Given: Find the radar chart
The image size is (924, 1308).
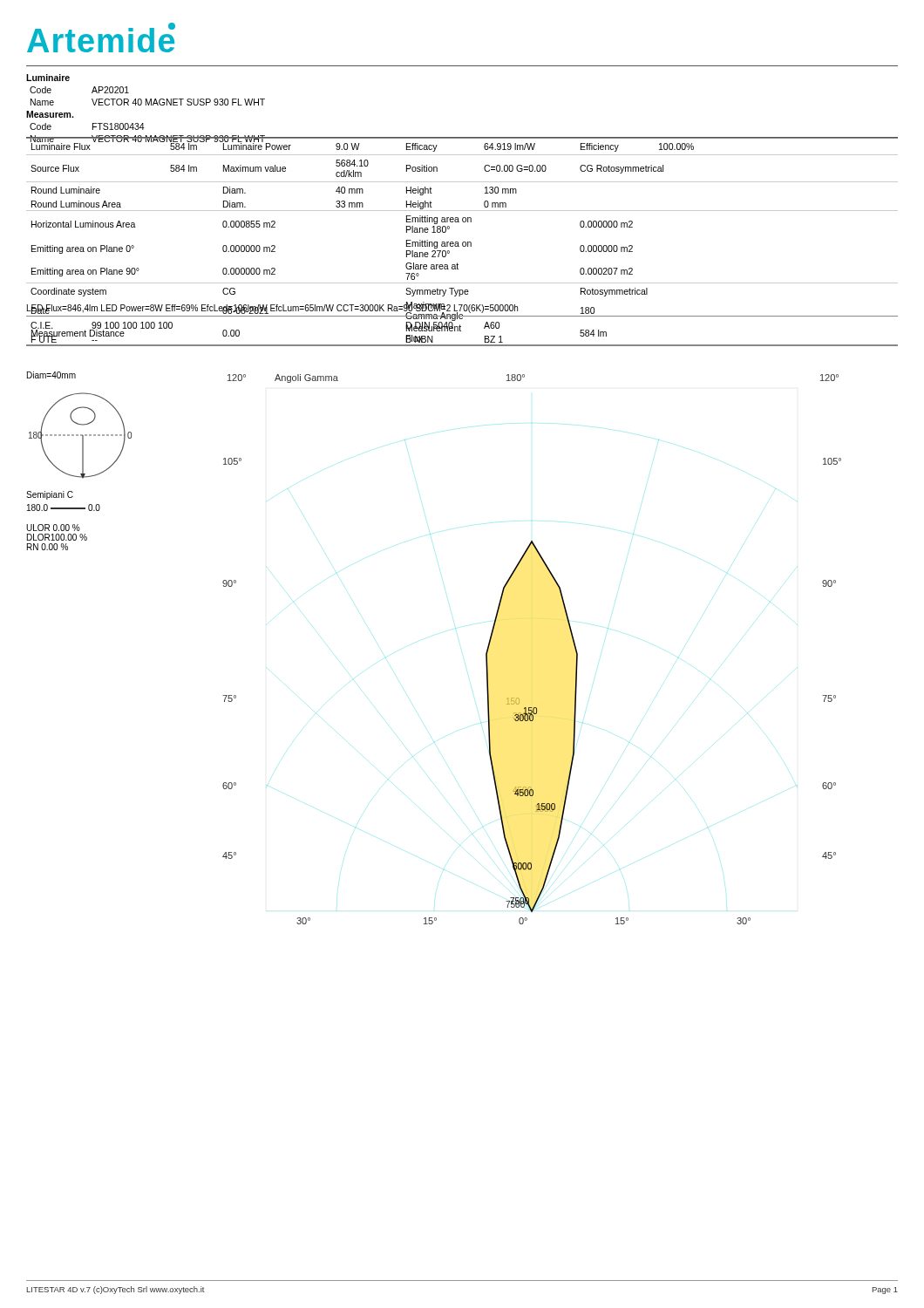Looking at the screenshot, I should [532, 658].
